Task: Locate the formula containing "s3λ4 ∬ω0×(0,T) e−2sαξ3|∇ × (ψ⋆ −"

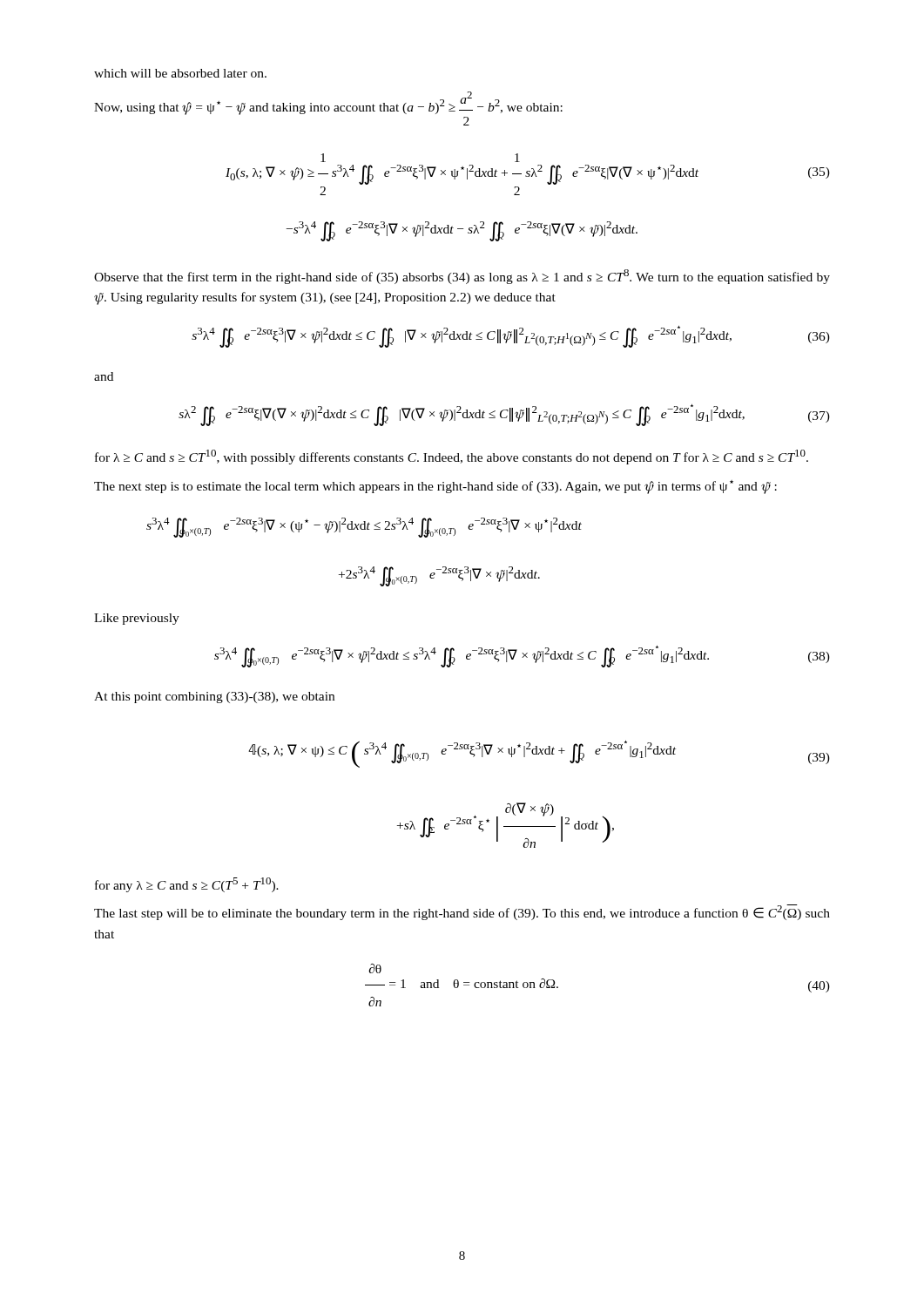Action: pos(364,528)
